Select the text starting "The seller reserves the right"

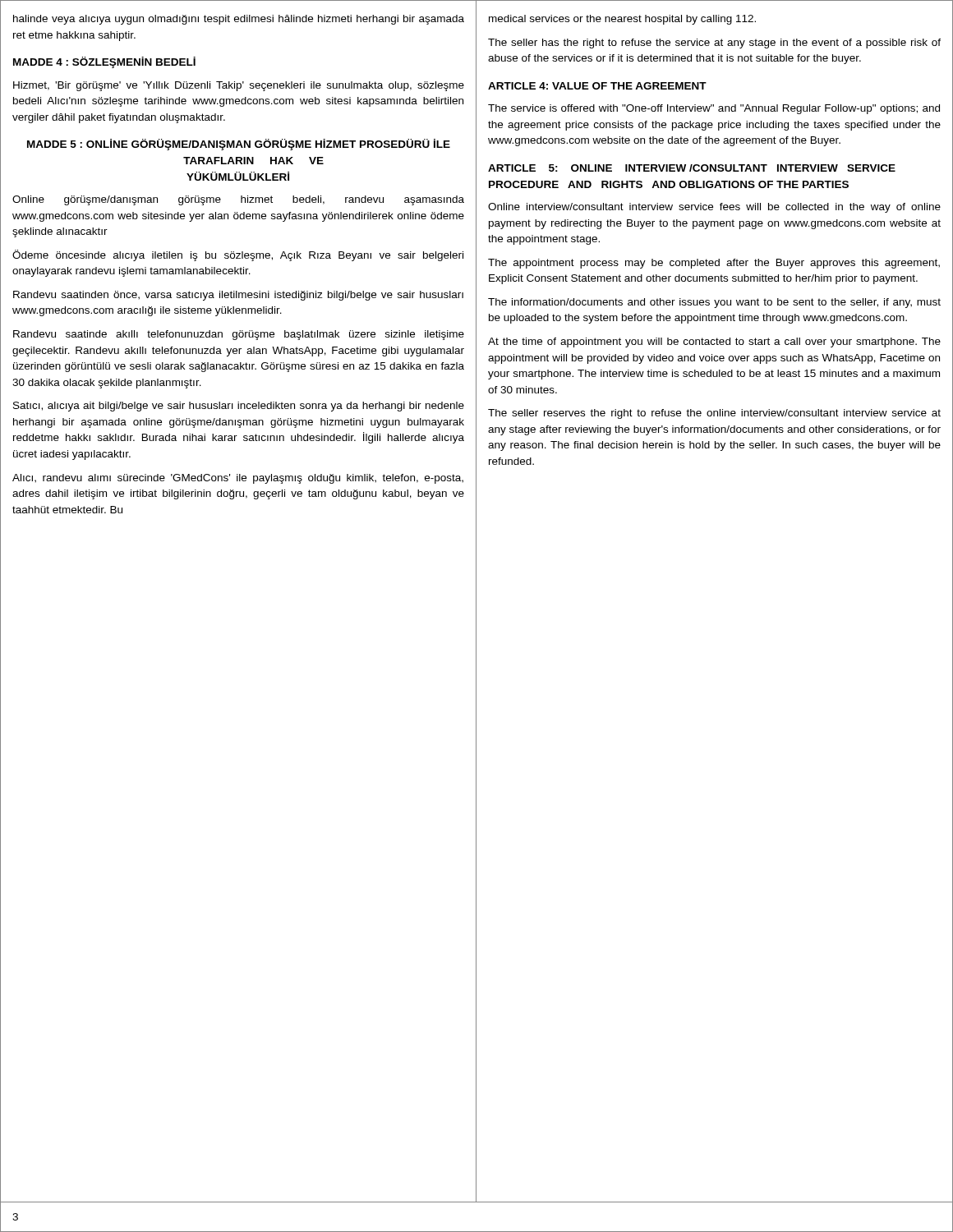click(x=714, y=437)
